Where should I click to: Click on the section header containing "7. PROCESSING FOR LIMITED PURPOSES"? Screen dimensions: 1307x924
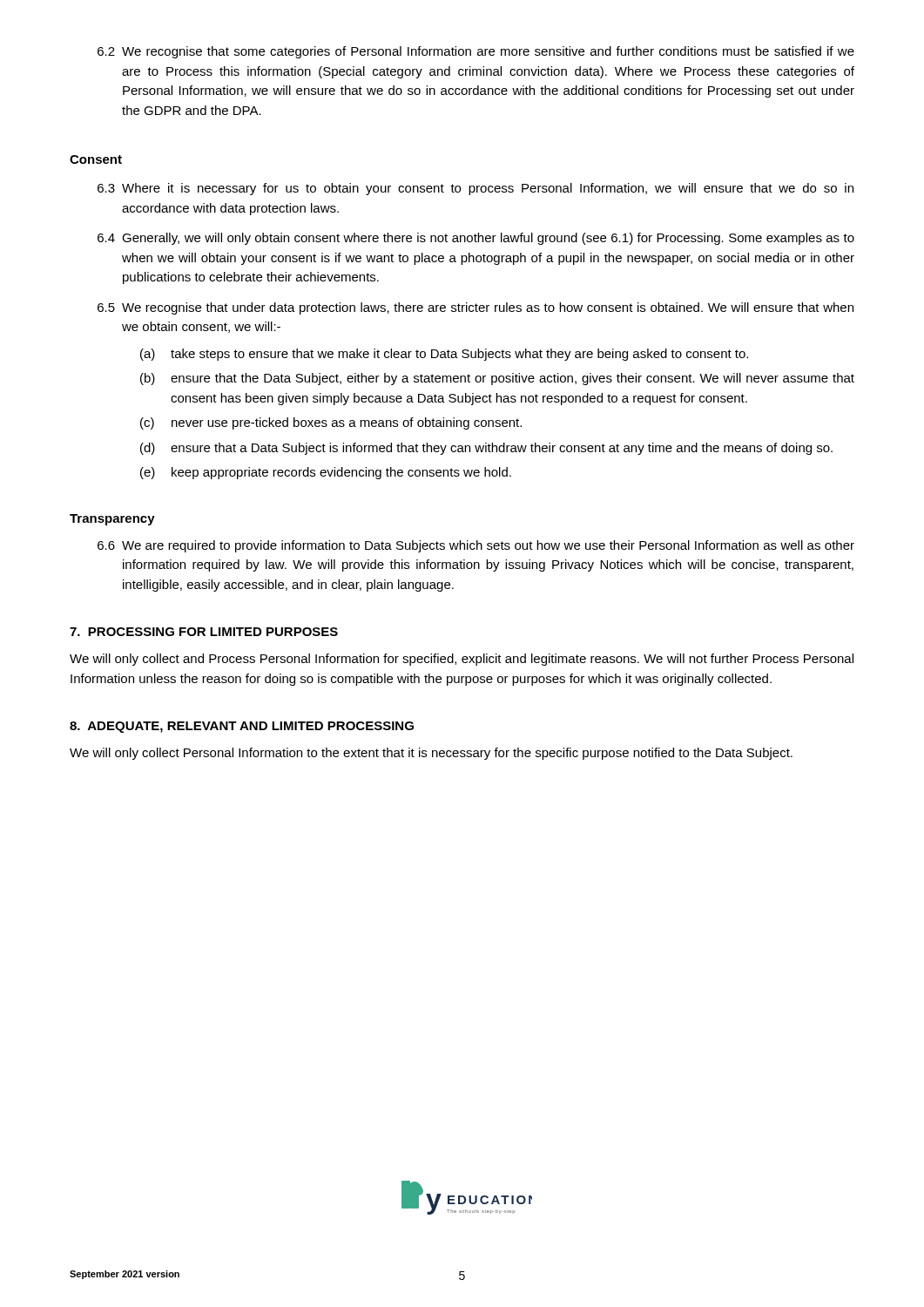tap(204, 631)
